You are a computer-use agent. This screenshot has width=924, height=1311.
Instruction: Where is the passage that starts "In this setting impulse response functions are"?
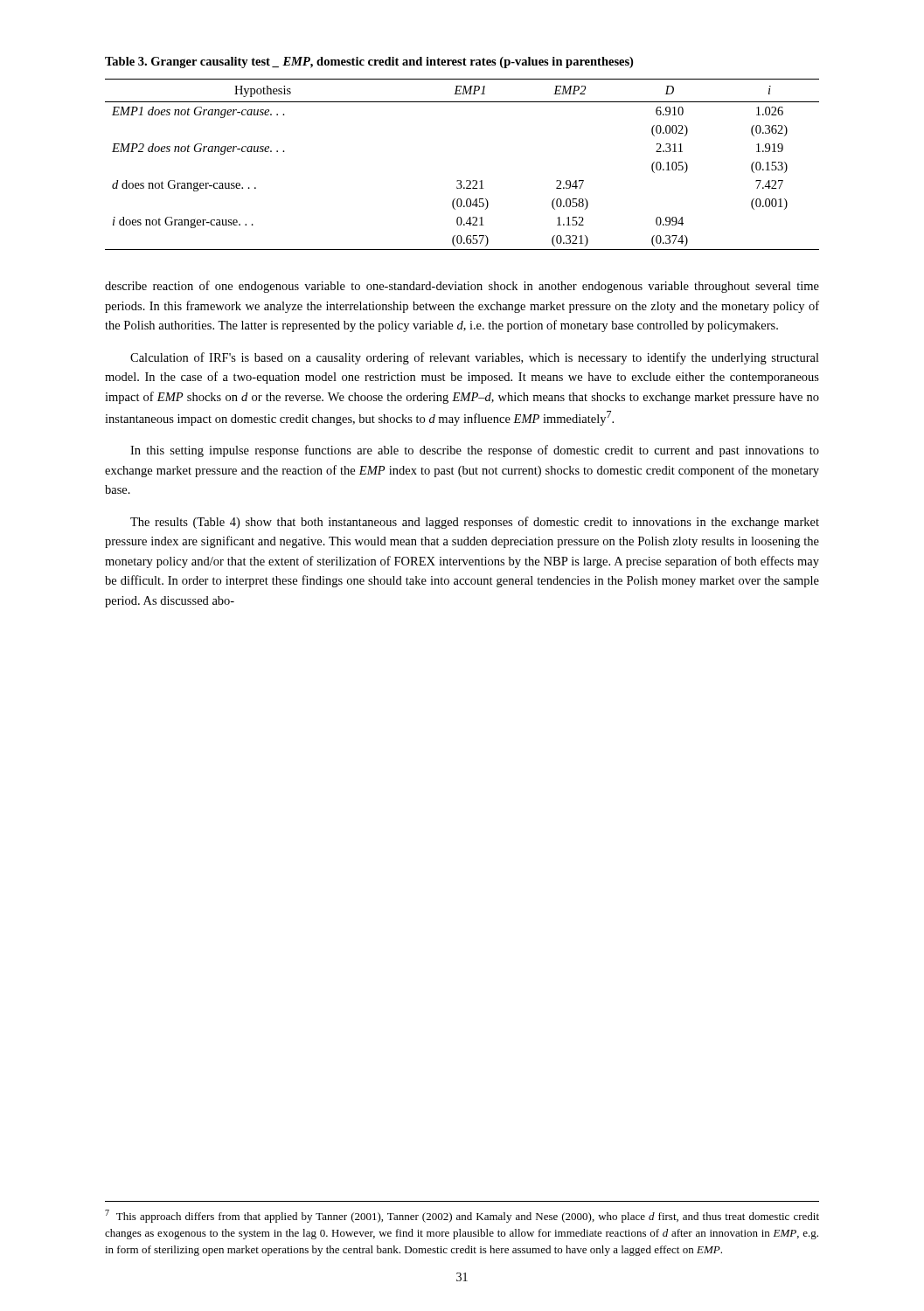click(x=462, y=470)
